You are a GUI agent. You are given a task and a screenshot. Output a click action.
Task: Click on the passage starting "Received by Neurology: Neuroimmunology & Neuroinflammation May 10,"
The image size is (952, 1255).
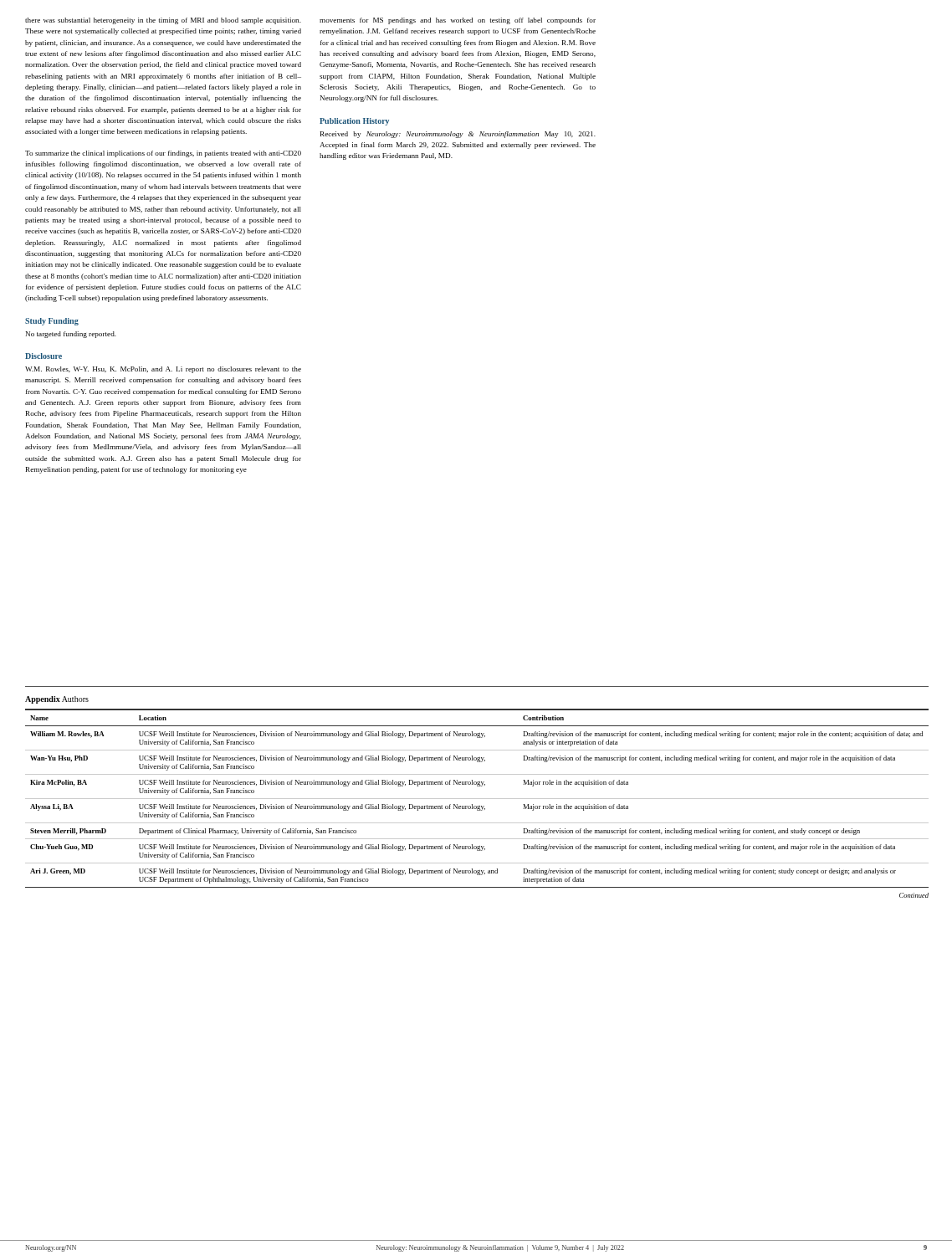458,145
